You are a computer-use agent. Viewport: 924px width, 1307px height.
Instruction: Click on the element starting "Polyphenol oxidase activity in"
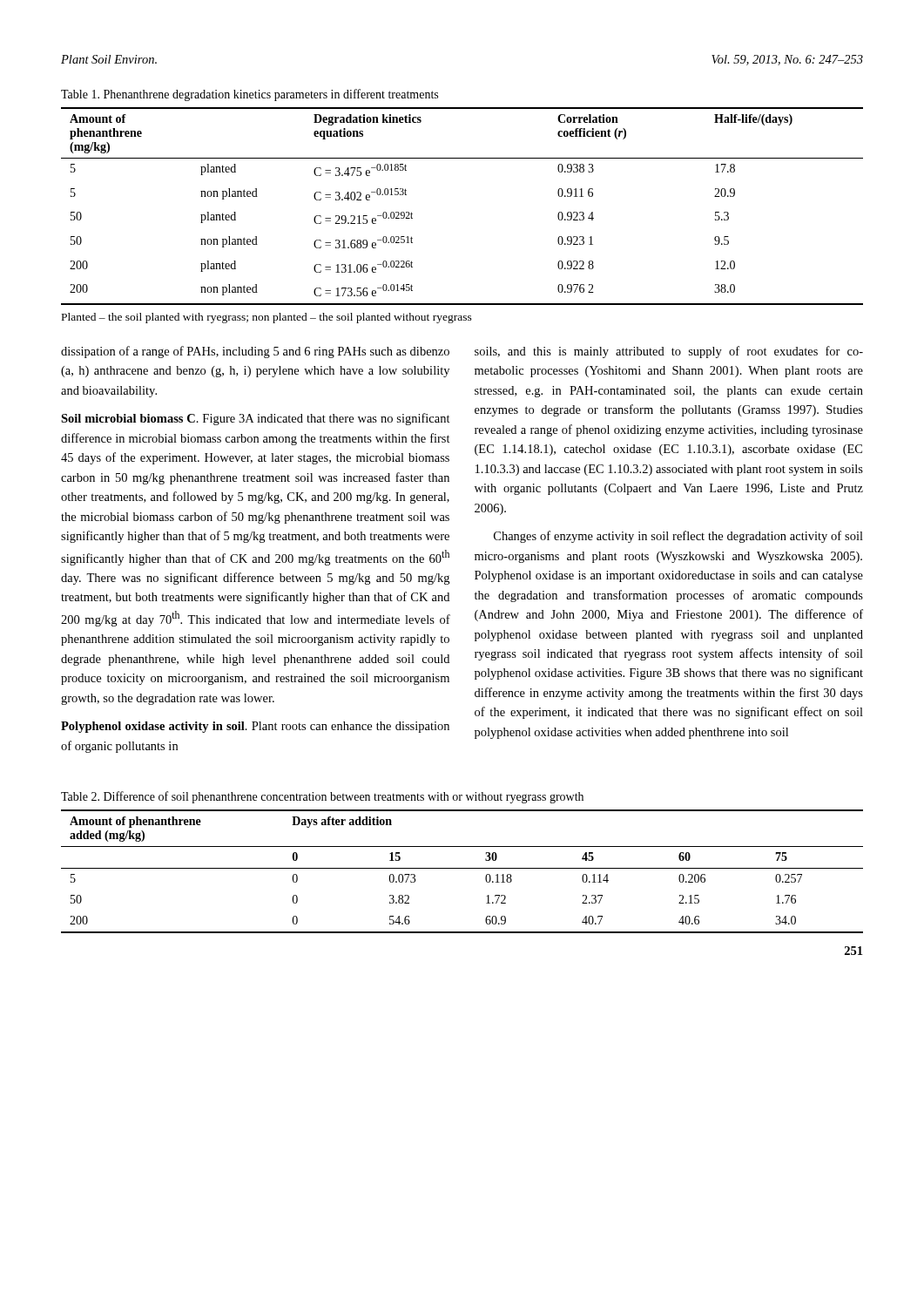(x=255, y=736)
